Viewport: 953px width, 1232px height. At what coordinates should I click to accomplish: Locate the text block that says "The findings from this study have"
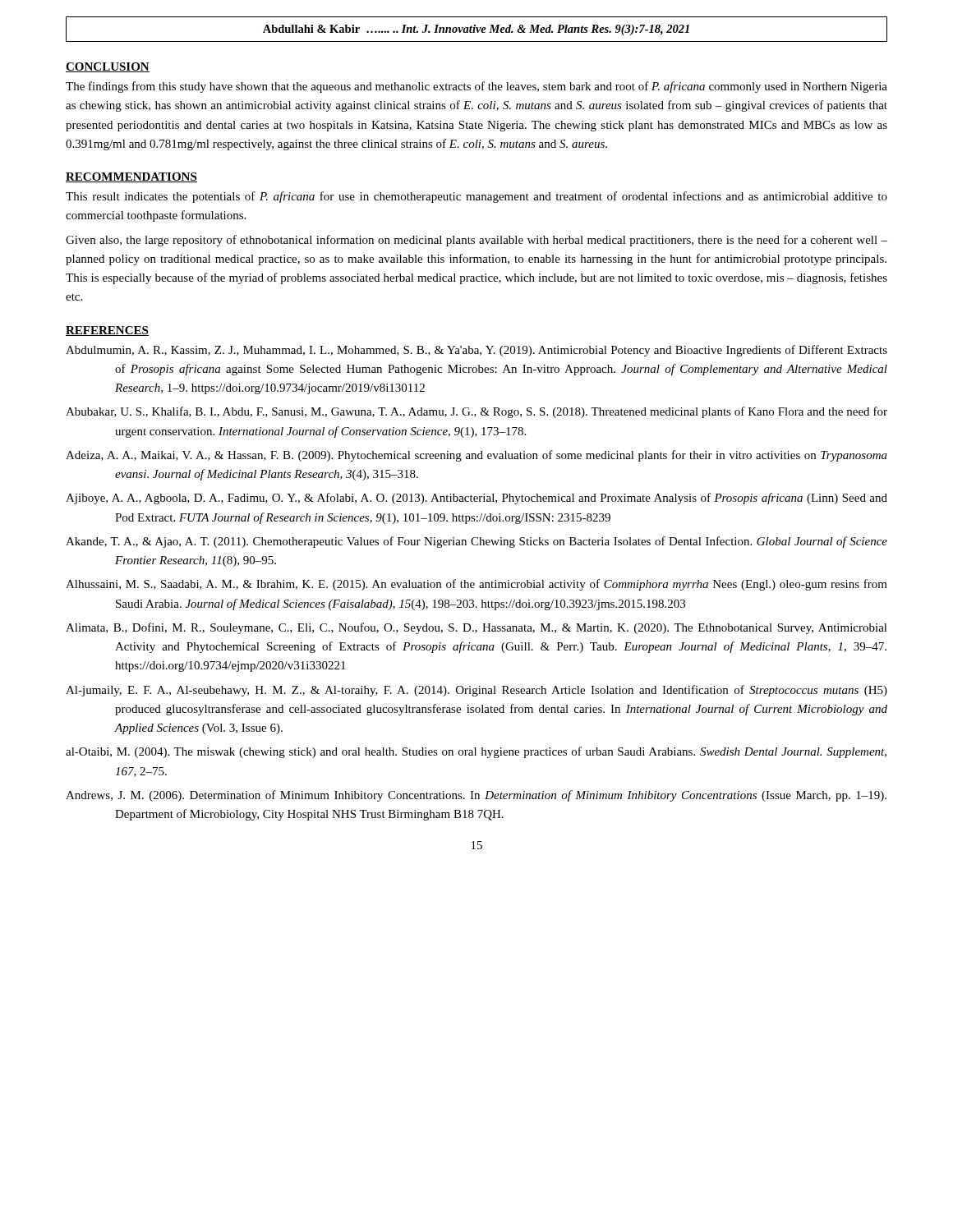476,115
